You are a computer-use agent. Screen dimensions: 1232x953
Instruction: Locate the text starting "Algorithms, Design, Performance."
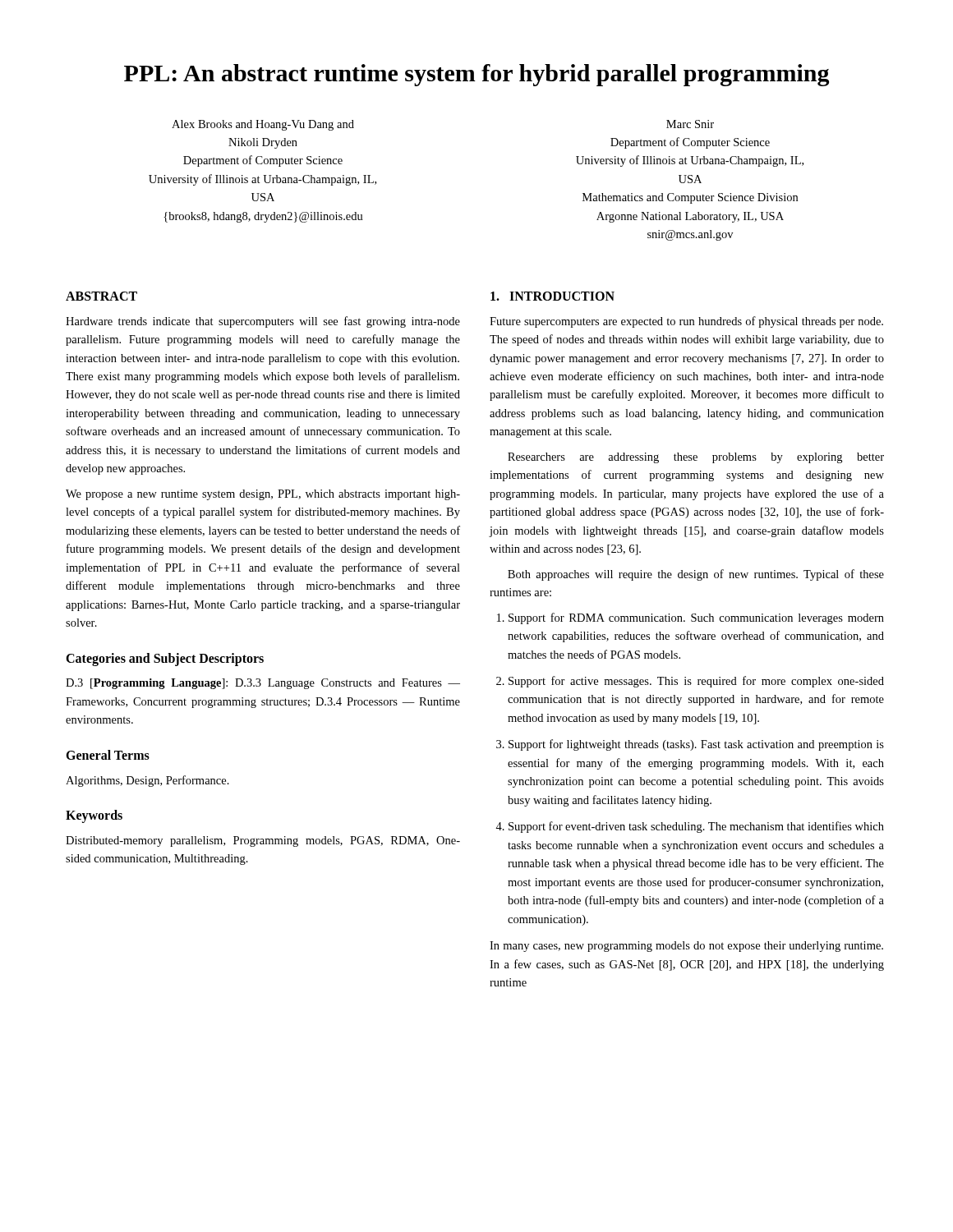pos(147,781)
